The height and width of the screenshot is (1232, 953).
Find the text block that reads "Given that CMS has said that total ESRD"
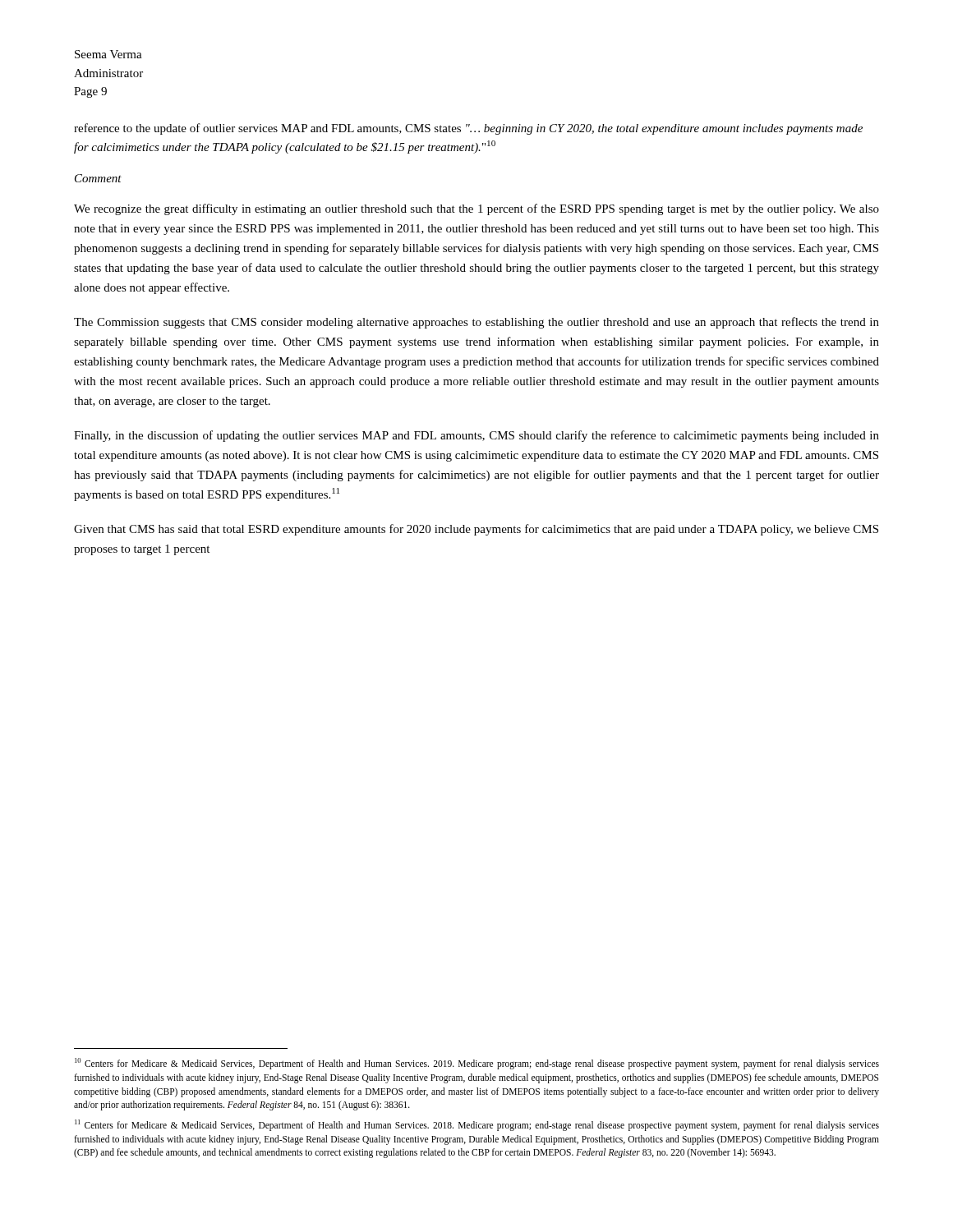pos(476,539)
